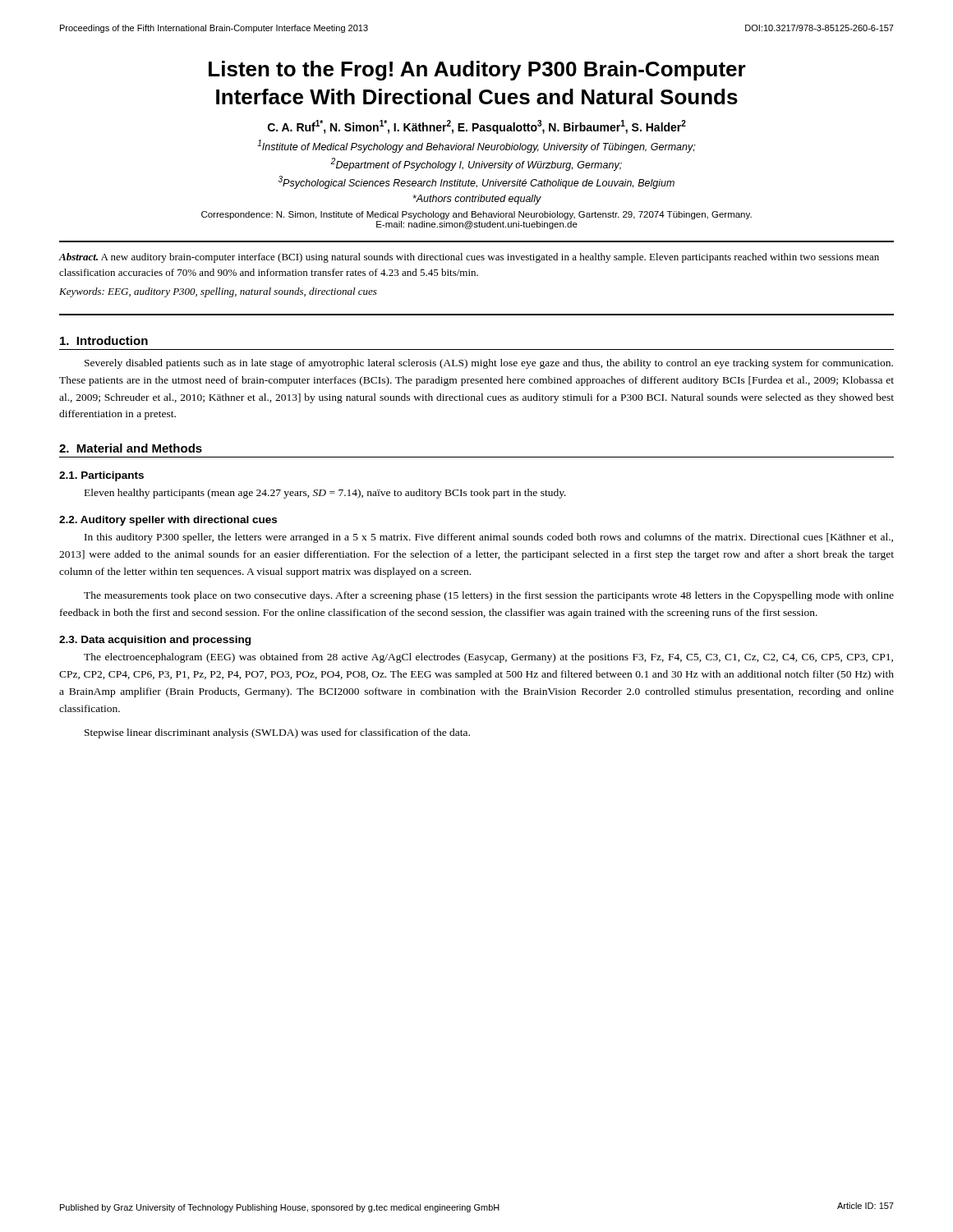Screen dimensions: 1232x953
Task: Locate the text "1. Introduction"
Action: click(x=104, y=340)
